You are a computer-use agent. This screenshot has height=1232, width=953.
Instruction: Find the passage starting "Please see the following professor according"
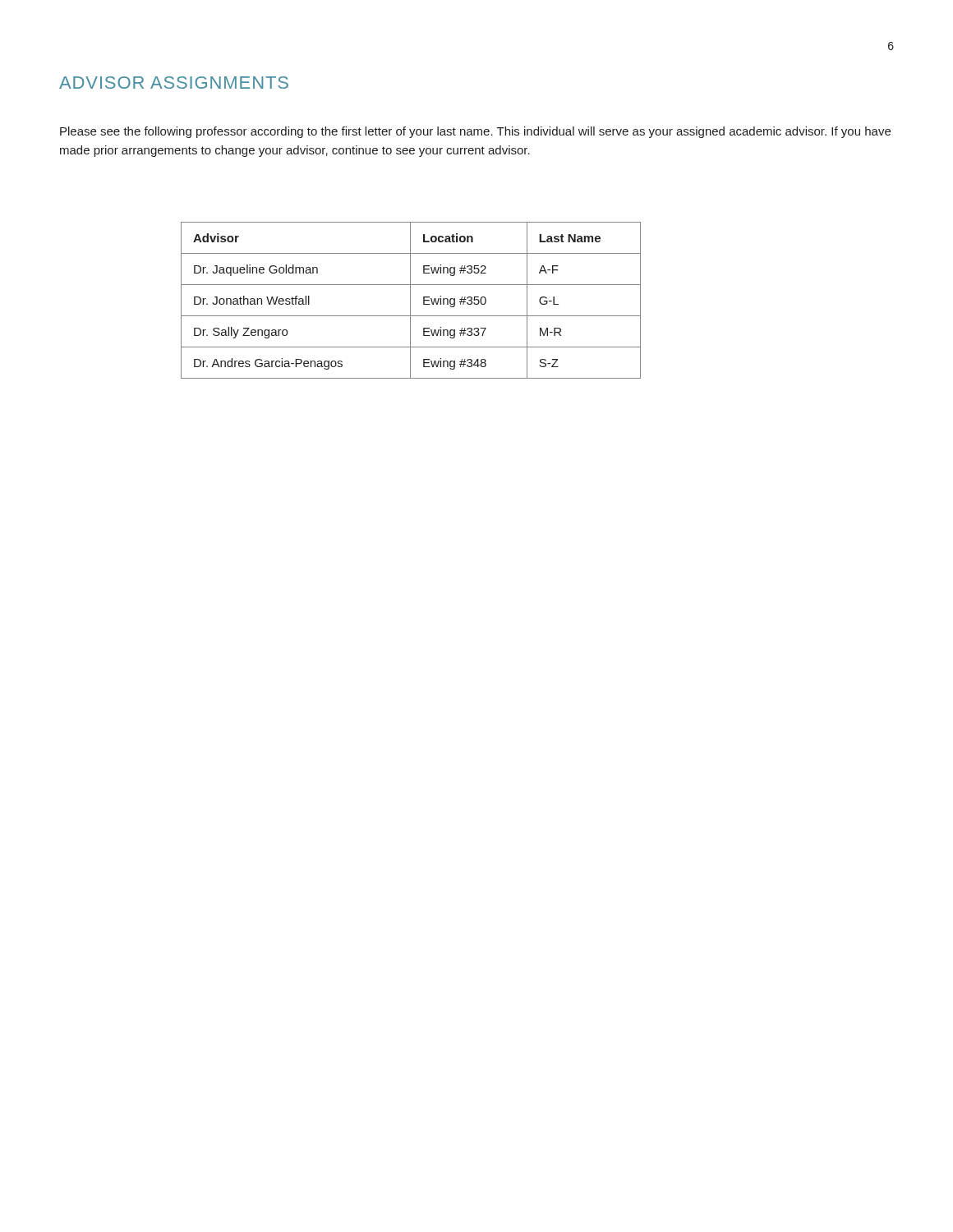point(475,141)
